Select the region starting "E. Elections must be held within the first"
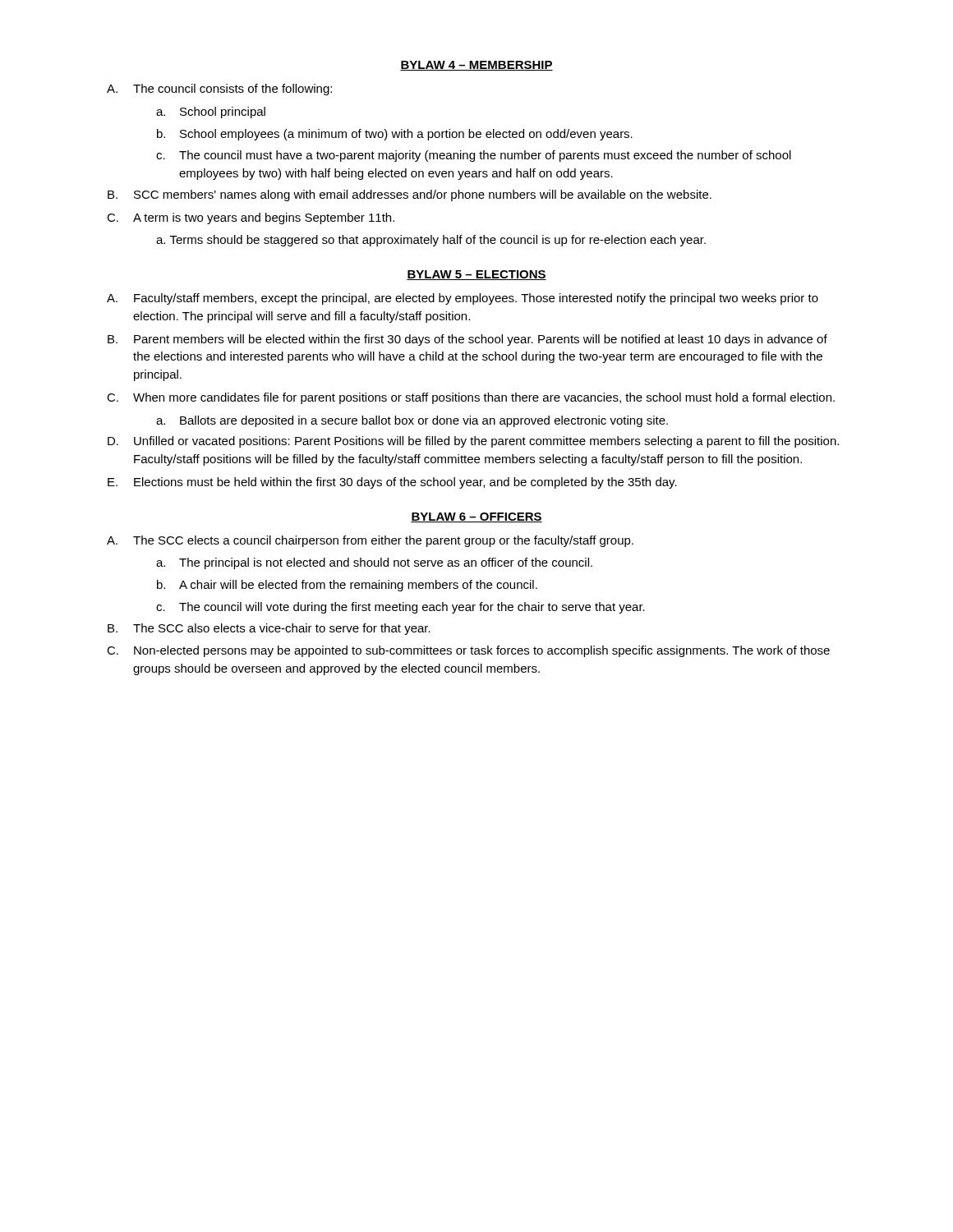This screenshot has height=1232, width=953. [476, 482]
